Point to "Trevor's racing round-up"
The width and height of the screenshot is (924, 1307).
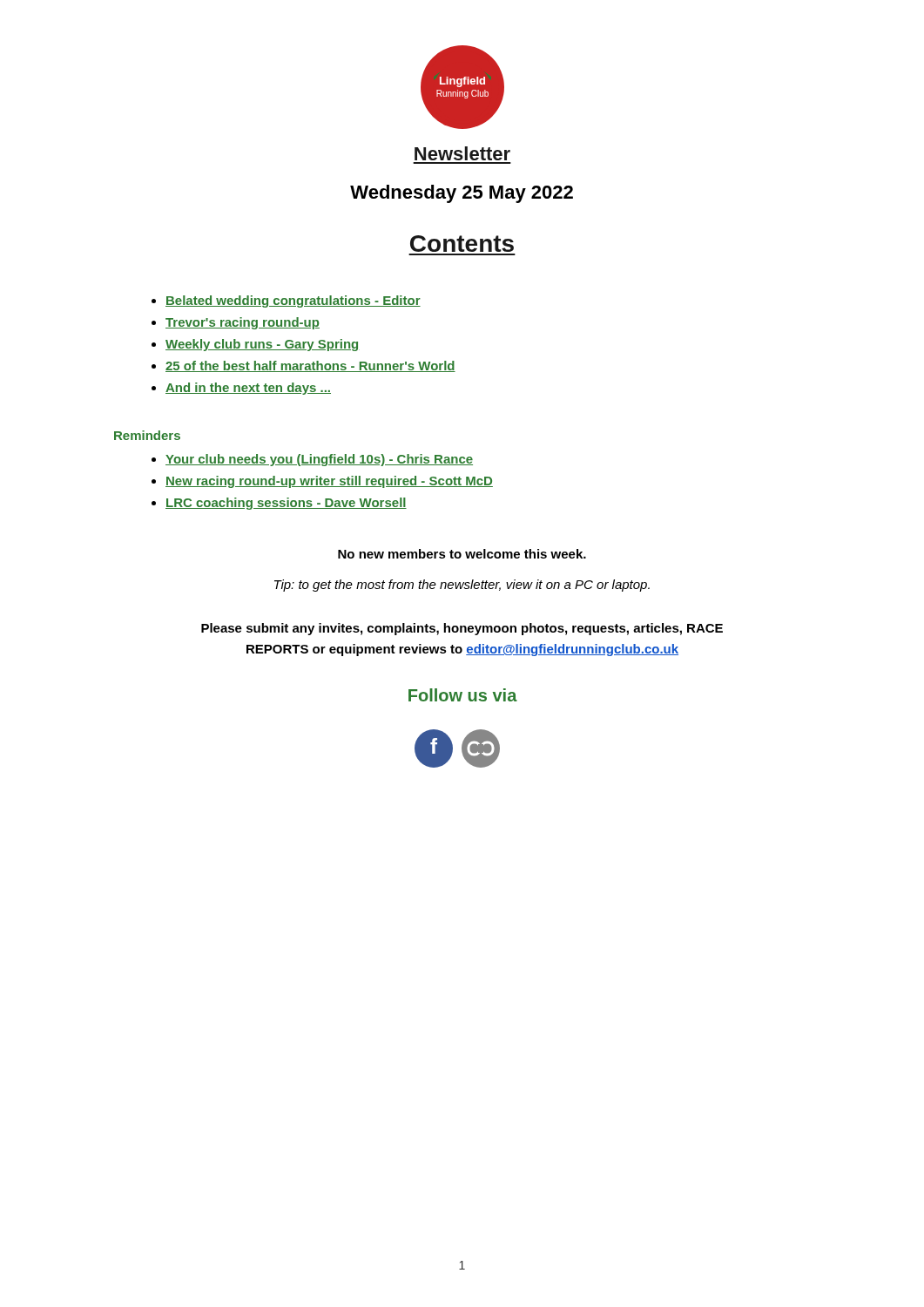[243, 323]
